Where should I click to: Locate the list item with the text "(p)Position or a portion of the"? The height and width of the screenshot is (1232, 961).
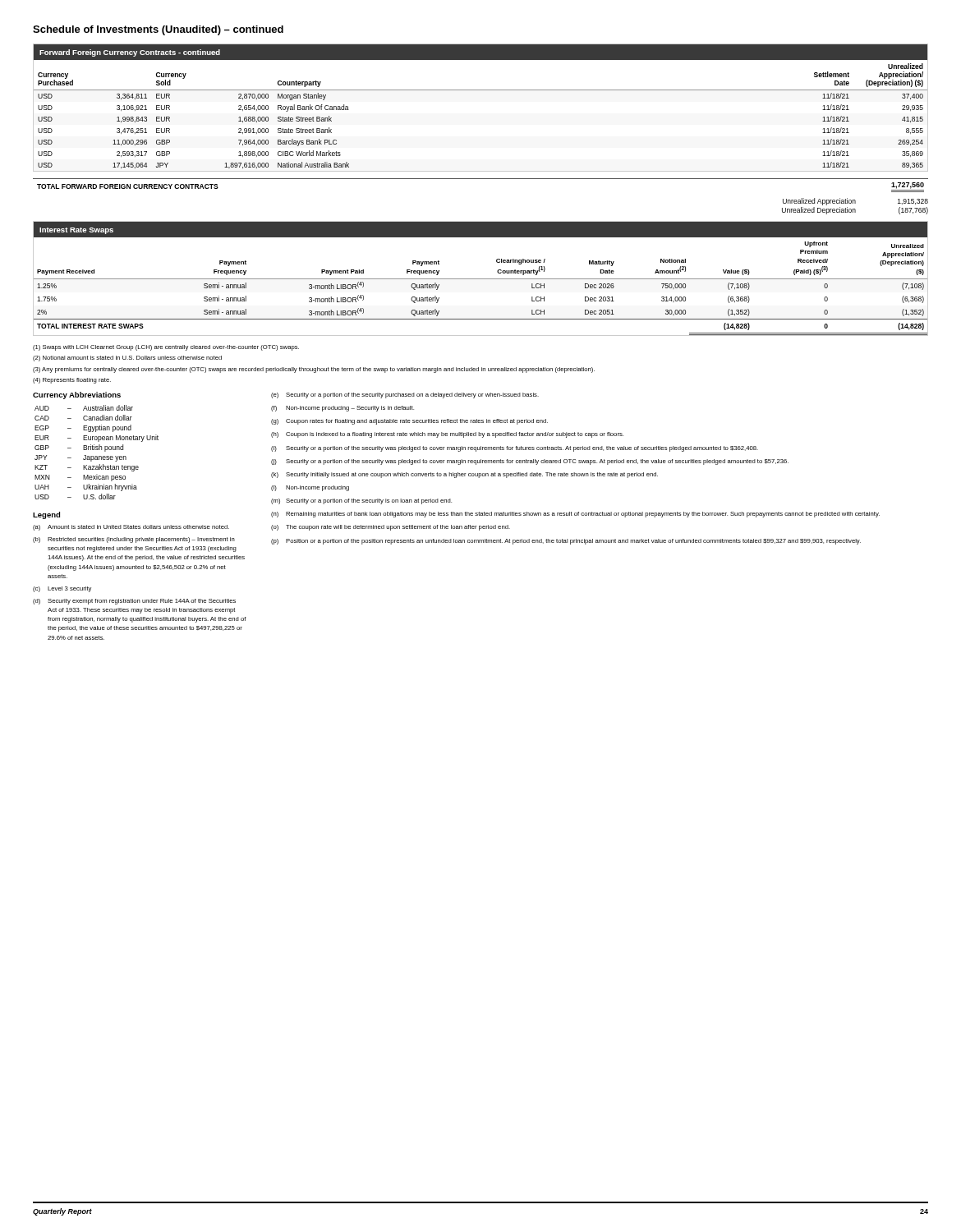[x=566, y=541]
